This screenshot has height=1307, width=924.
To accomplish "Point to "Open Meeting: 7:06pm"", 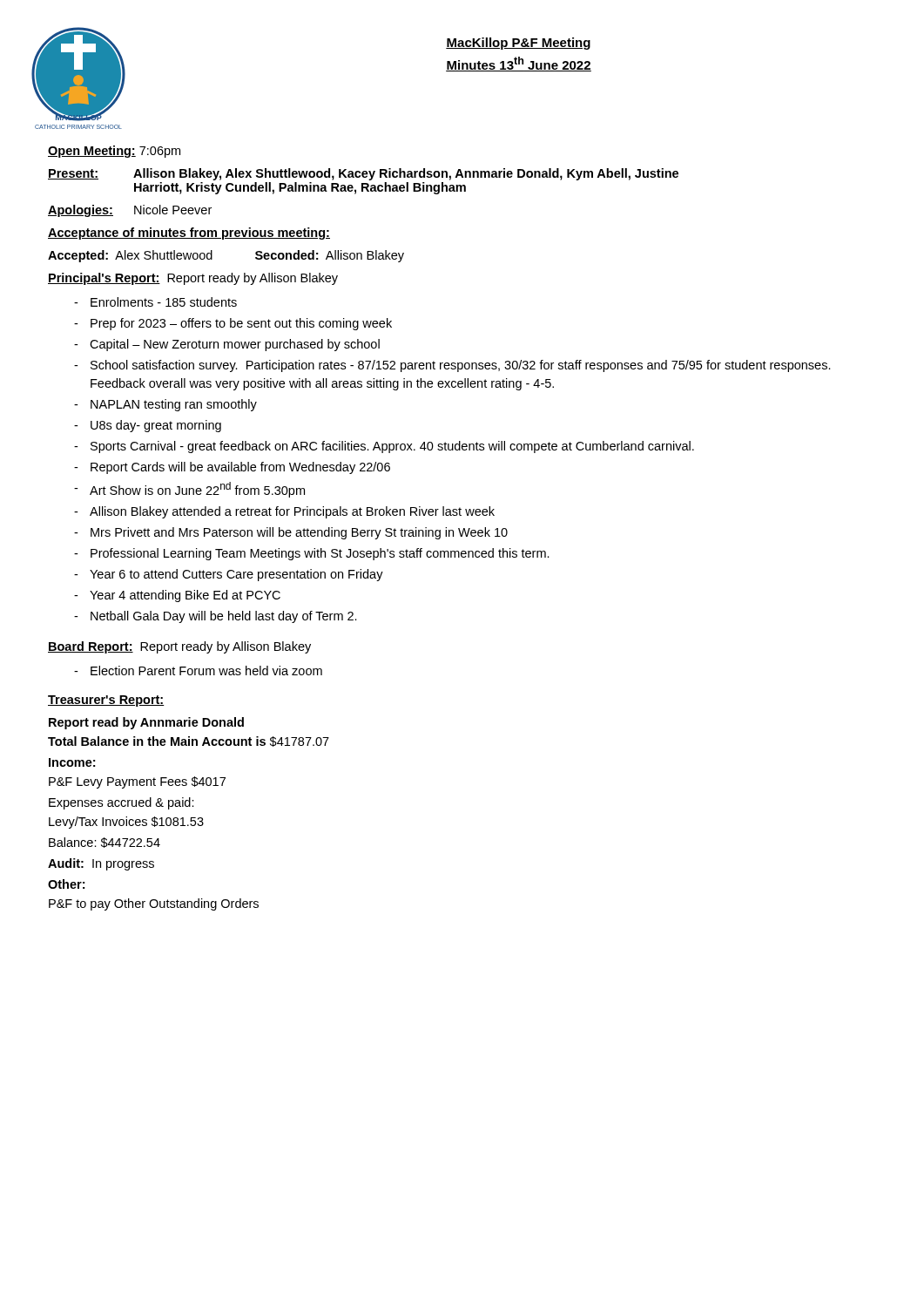I will [x=115, y=151].
